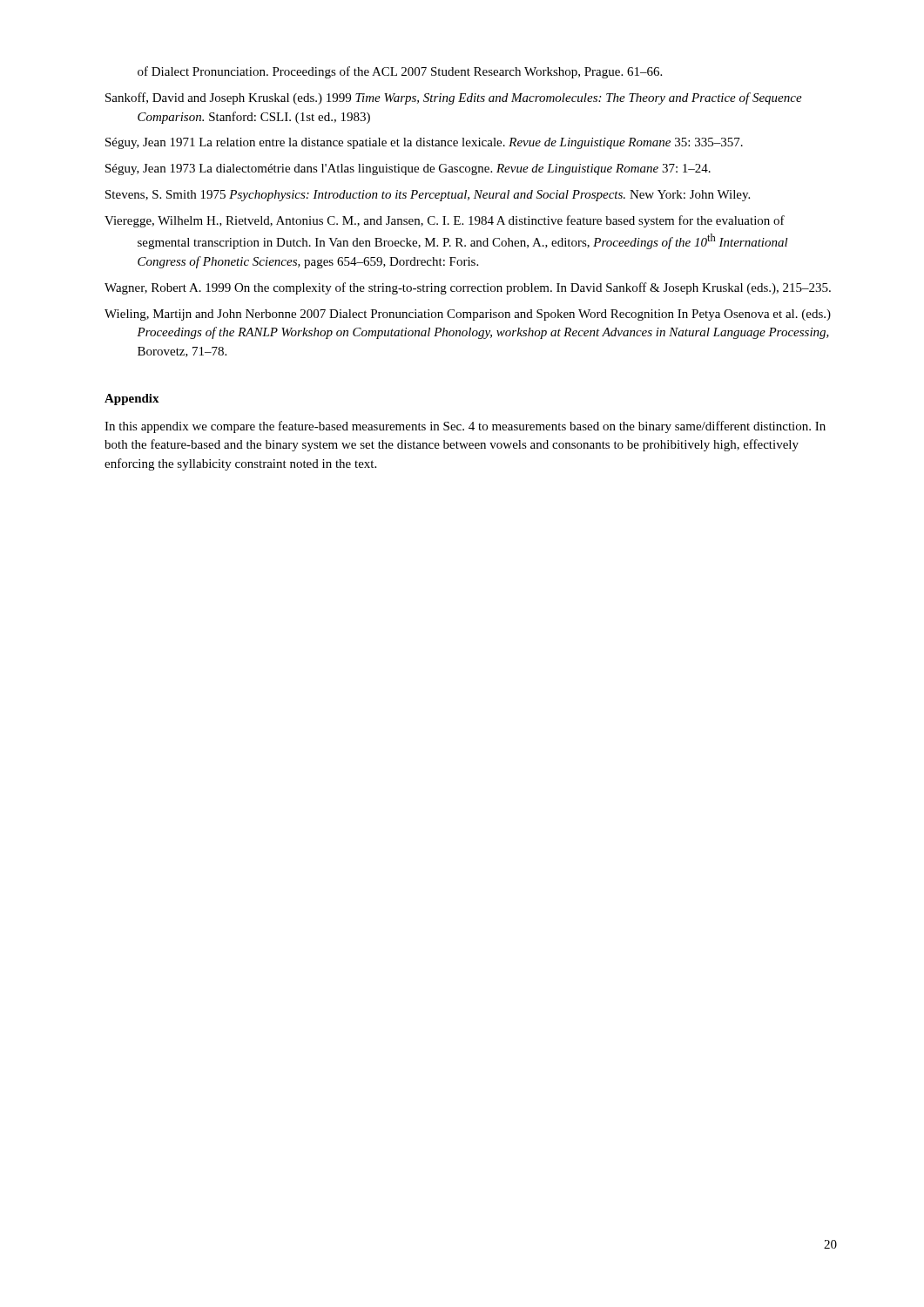
Task: Click on the block starting "In this appendix we compare the"
Action: pyautogui.click(x=465, y=445)
